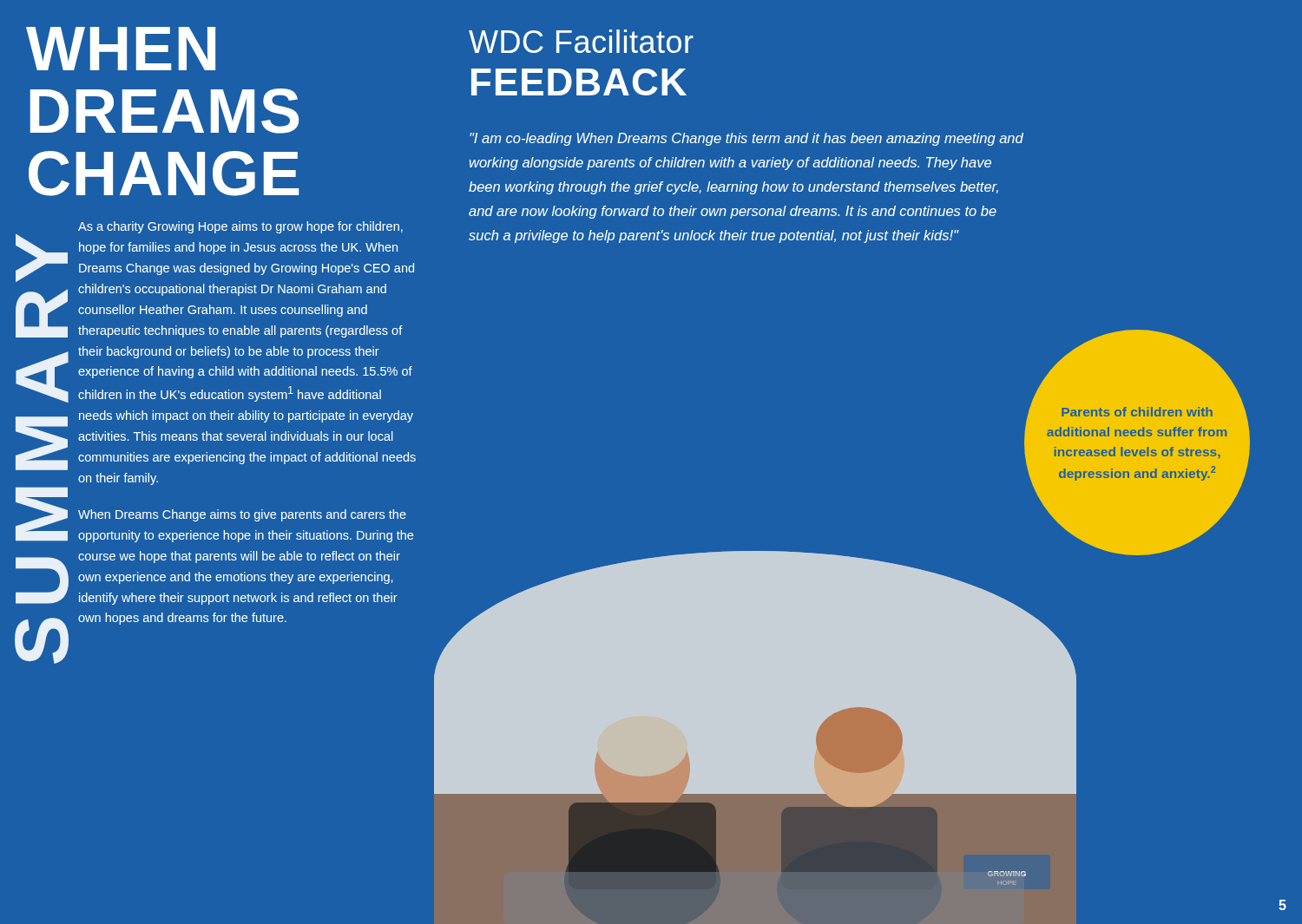Click the photo
This screenshot has width=1302, height=924.
click(x=755, y=737)
